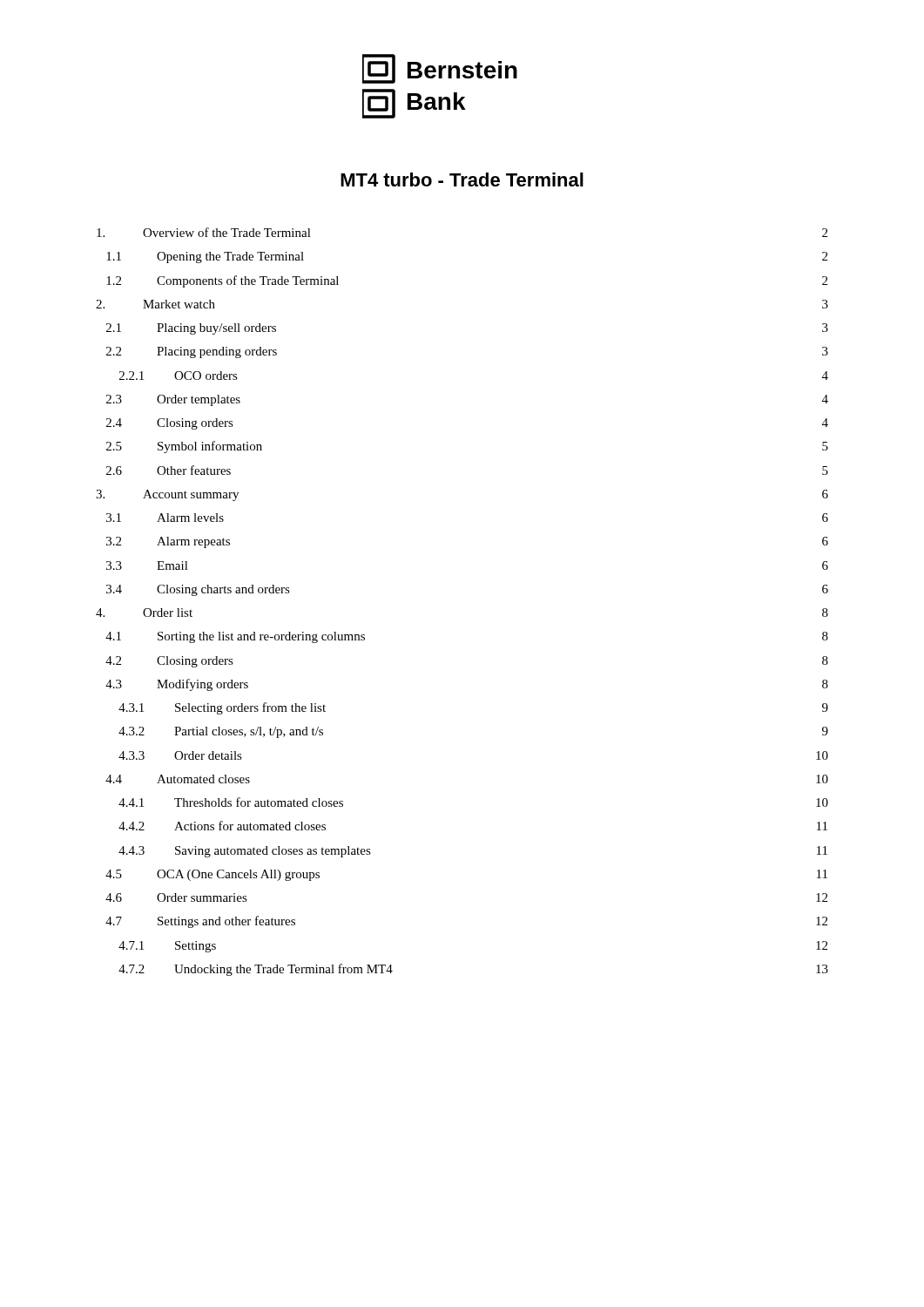This screenshot has width=924, height=1307.
Task: Select the list item containing "2.4 Closing orders 4"
Action: click(x=196, y=424)
